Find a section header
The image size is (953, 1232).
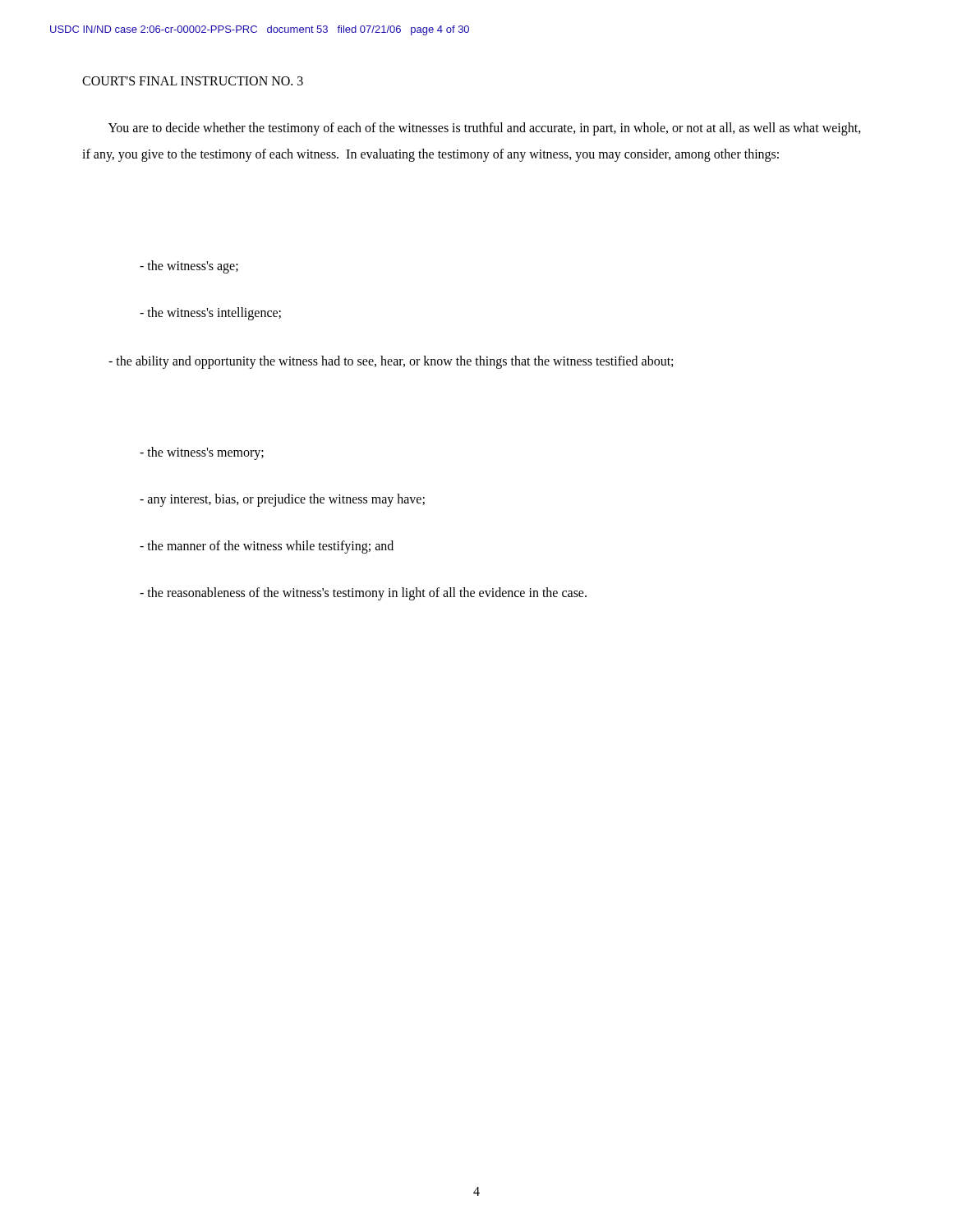[x=193, y=81]
